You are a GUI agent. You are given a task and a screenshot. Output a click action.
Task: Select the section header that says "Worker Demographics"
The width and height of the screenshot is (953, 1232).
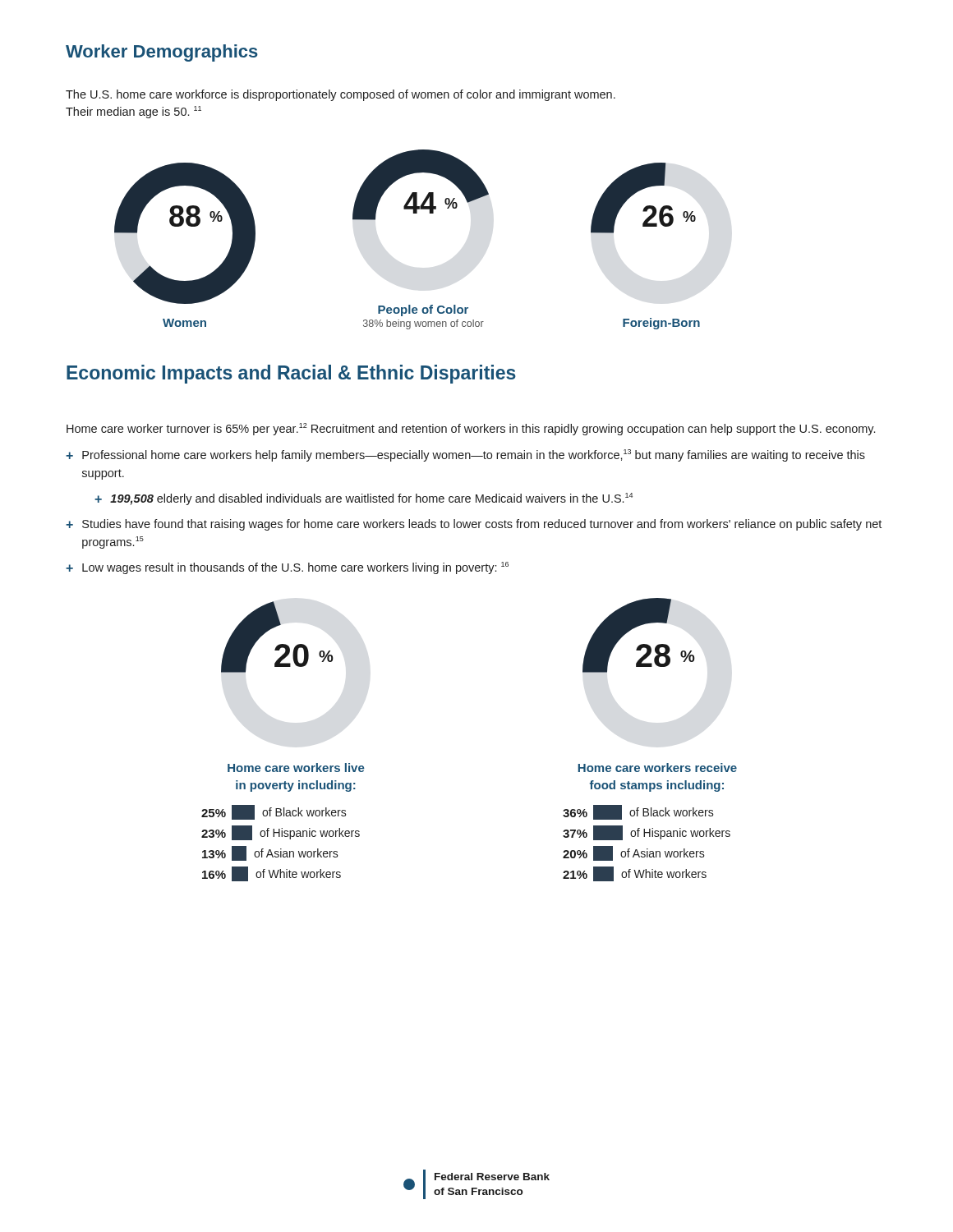(x=162, y=52)
